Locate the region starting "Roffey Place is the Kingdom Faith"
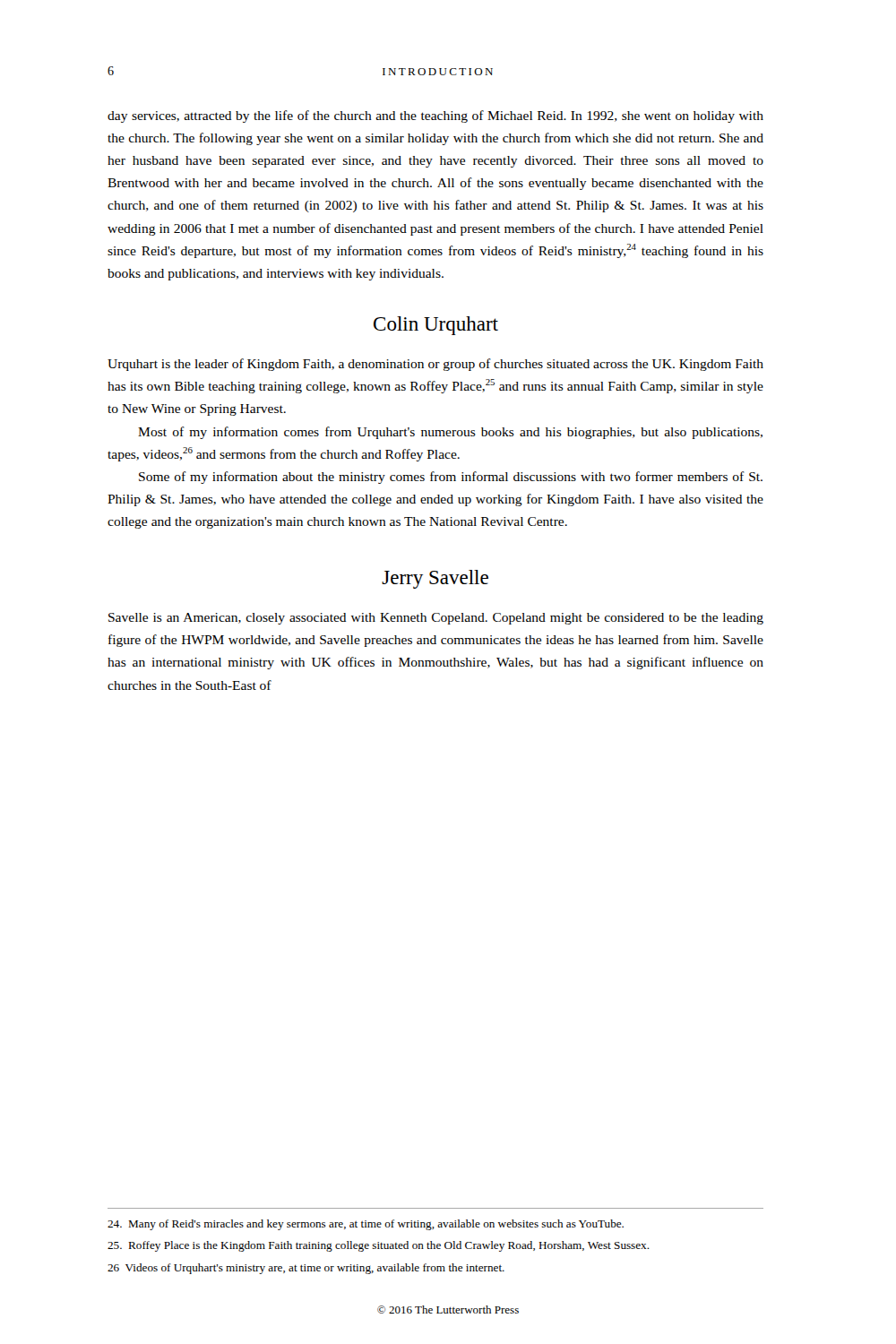Viewport: 896px width, 1344px height. pyautogui.click(x=379, y=1245)
